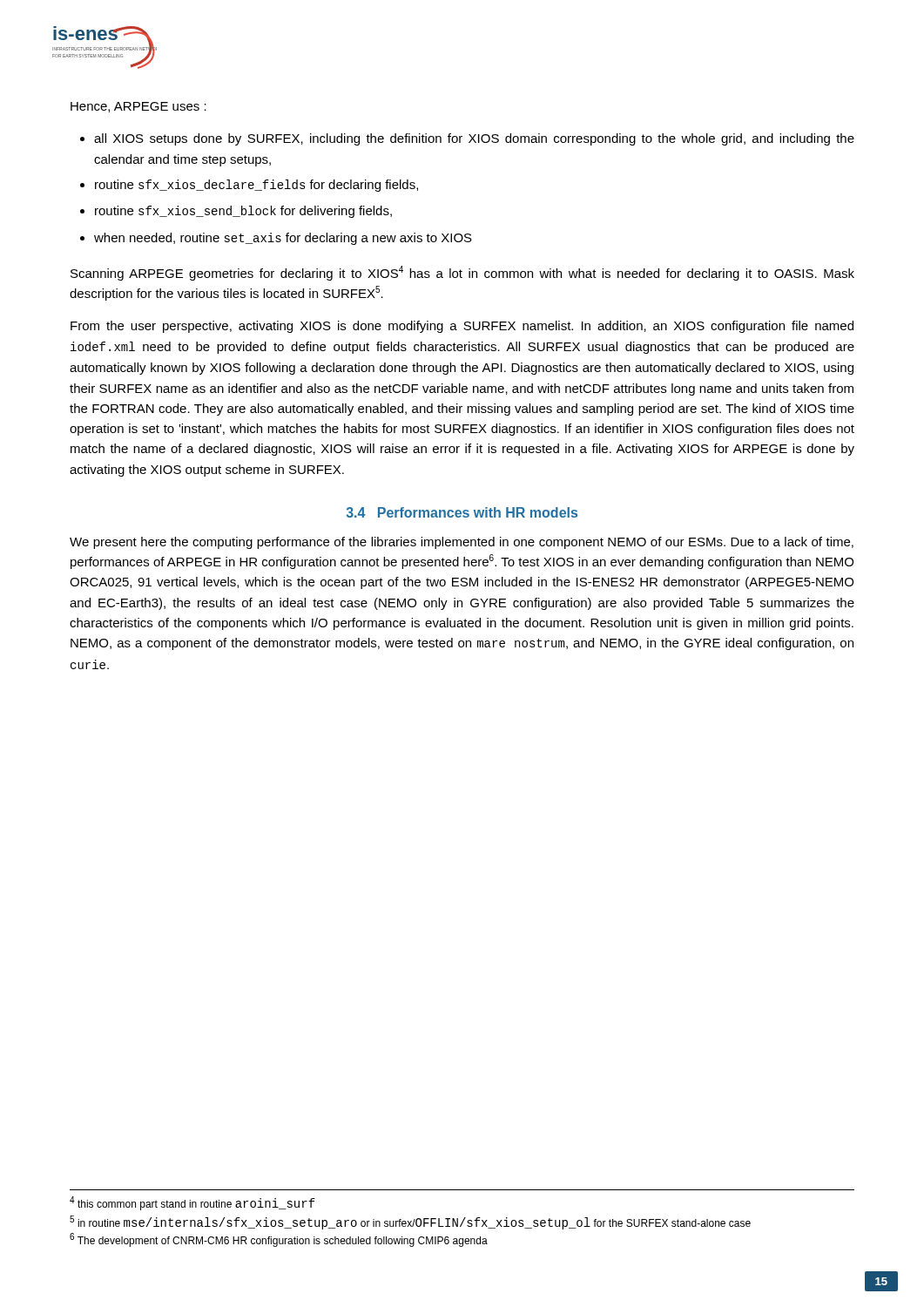Point to the passage starting "routine sfx_xios_send_block for delivering fields,"
Screen dimensions: 1307x924
pos(243,211)
